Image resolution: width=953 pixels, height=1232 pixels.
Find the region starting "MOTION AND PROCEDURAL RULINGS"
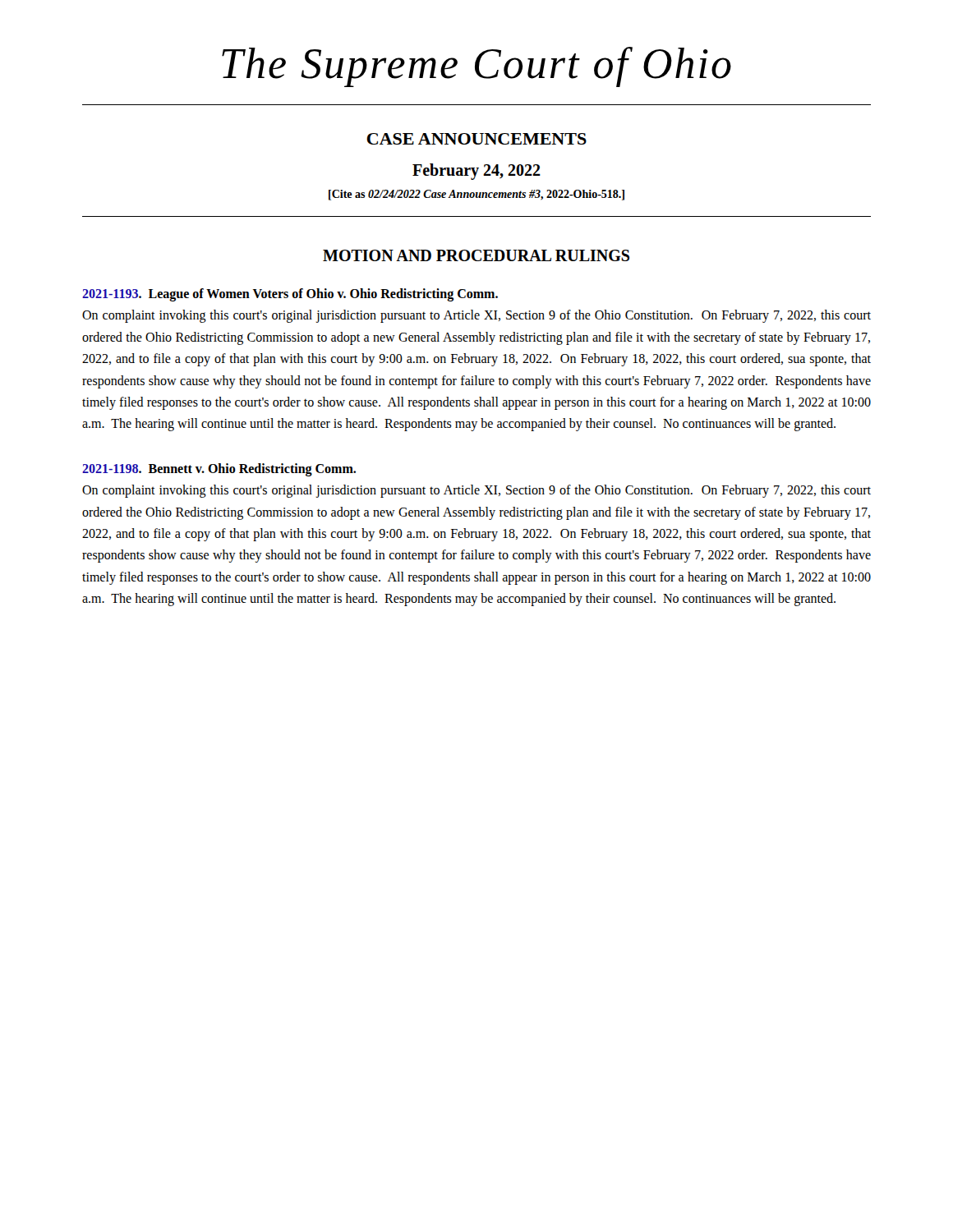coord(476,255)
